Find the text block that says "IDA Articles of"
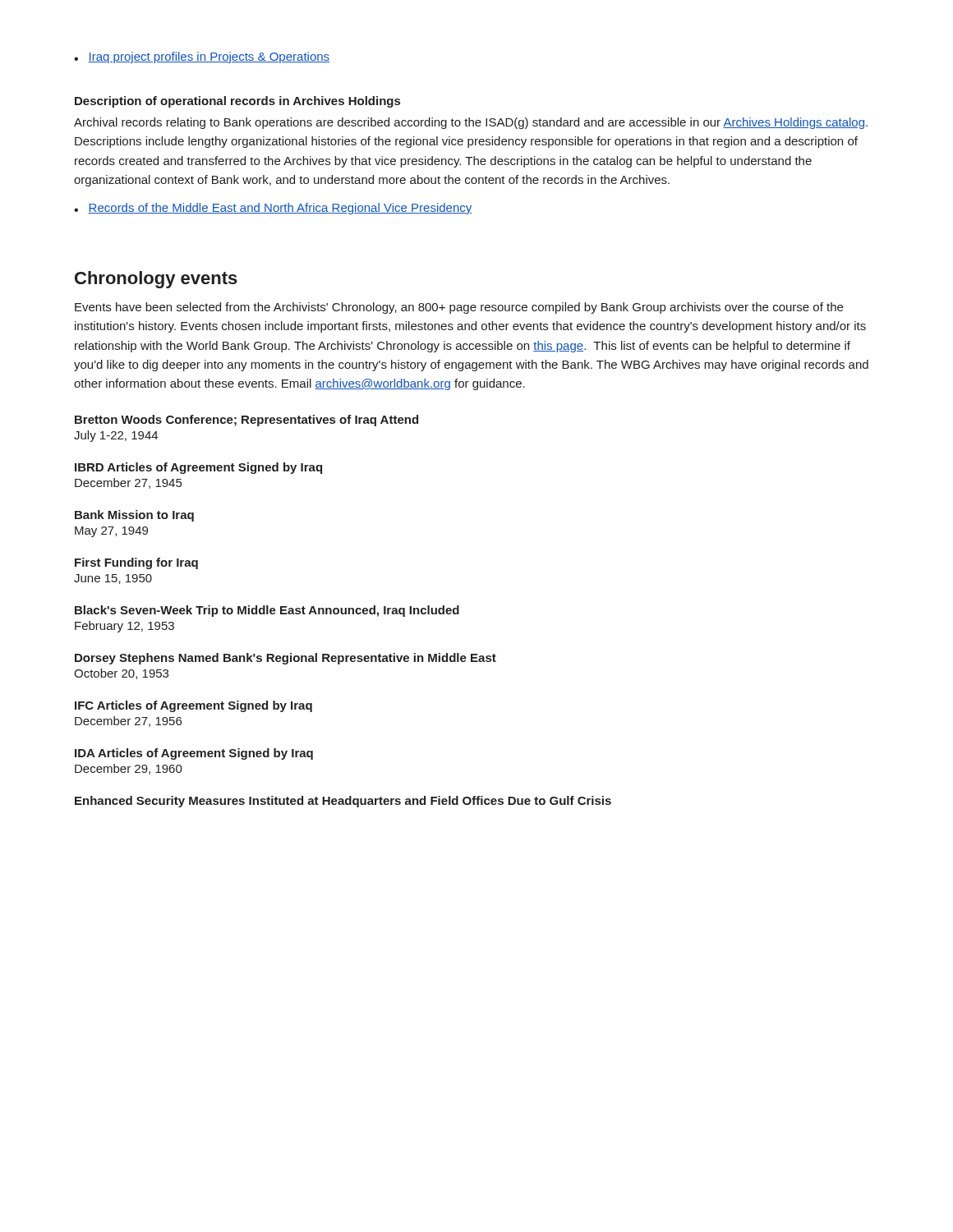This screenshot has width=953, height=1232. click(194, 754)
